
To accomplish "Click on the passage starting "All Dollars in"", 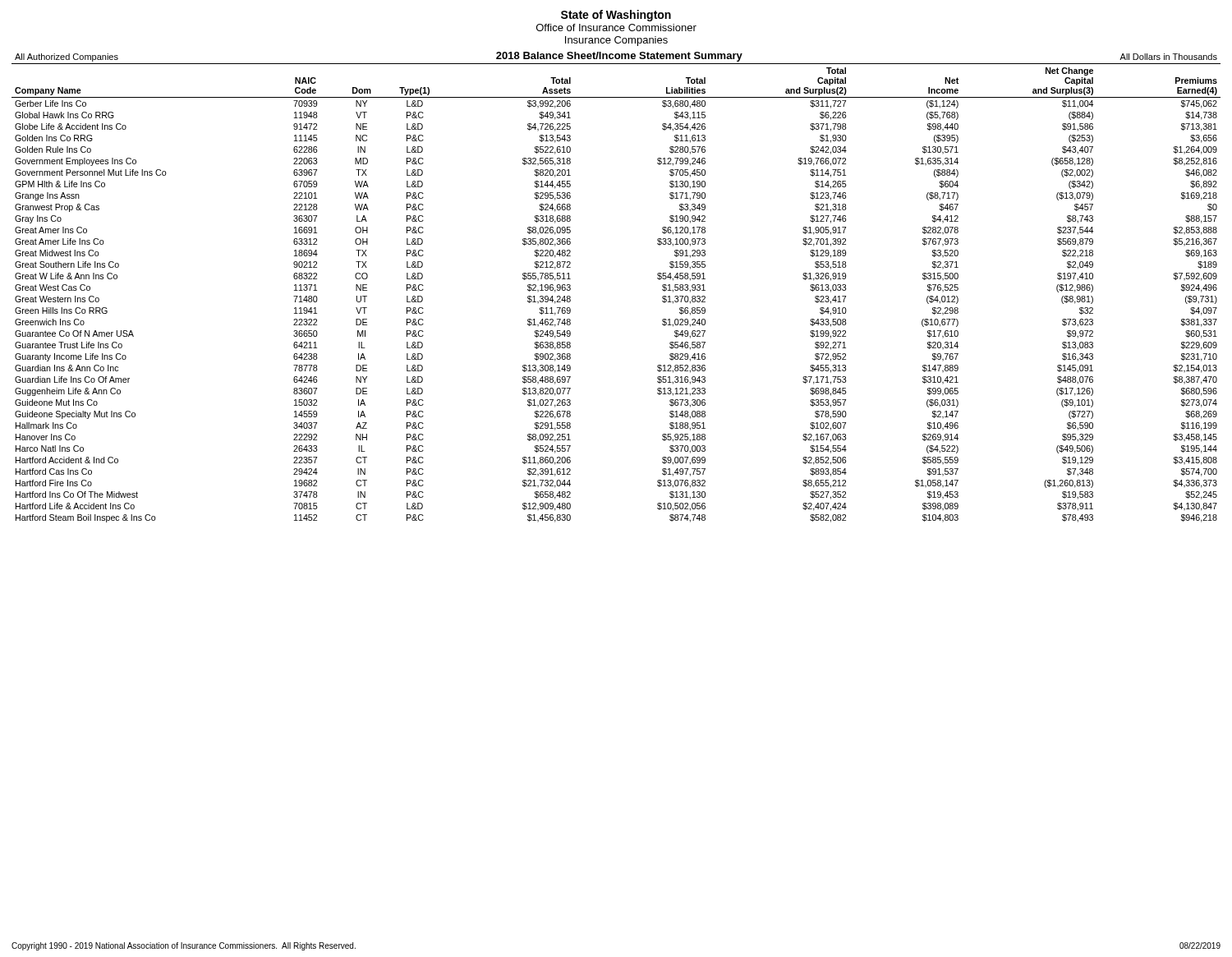I will (1169, 57).
